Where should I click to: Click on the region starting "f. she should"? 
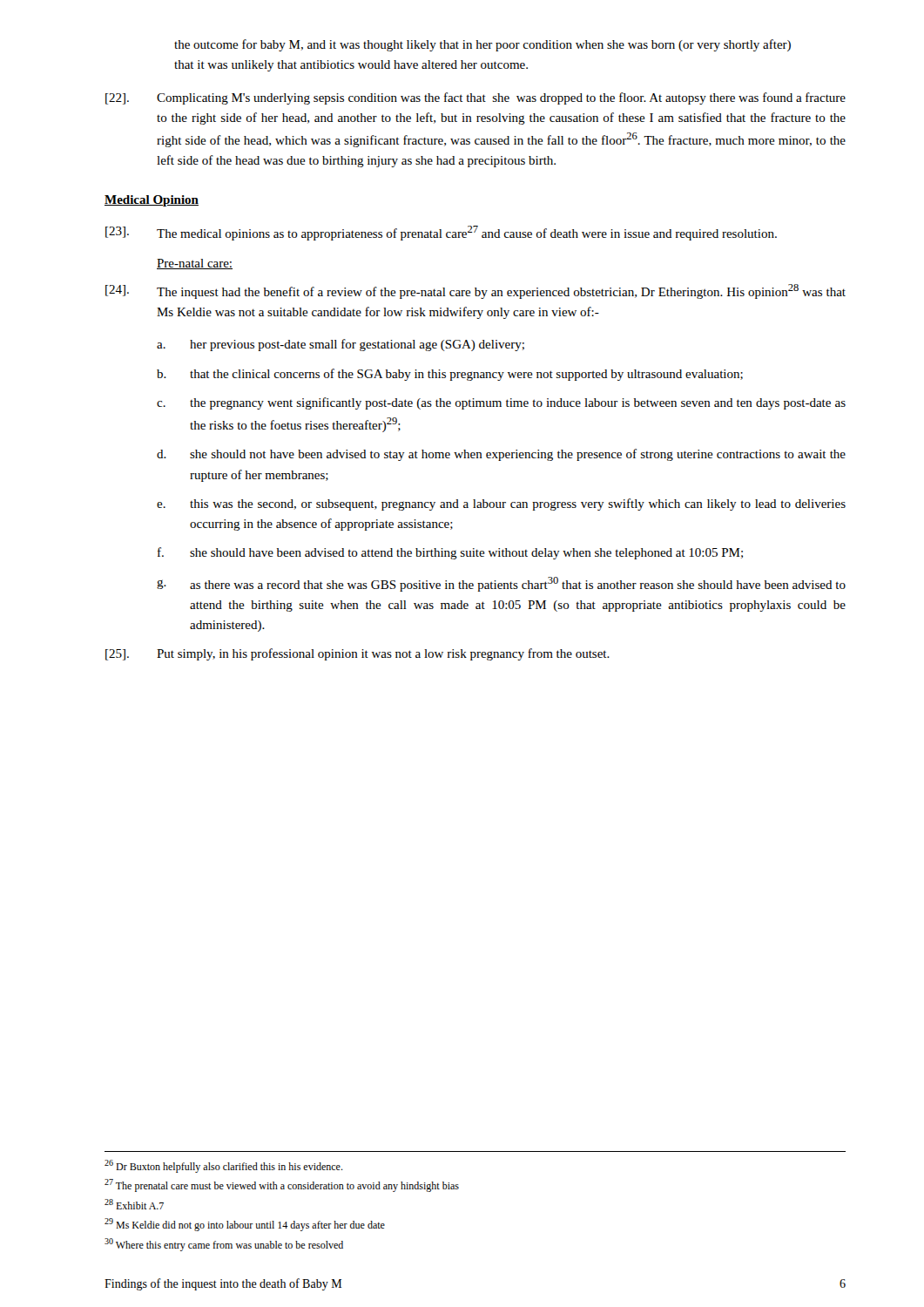[x=501, y=553]
